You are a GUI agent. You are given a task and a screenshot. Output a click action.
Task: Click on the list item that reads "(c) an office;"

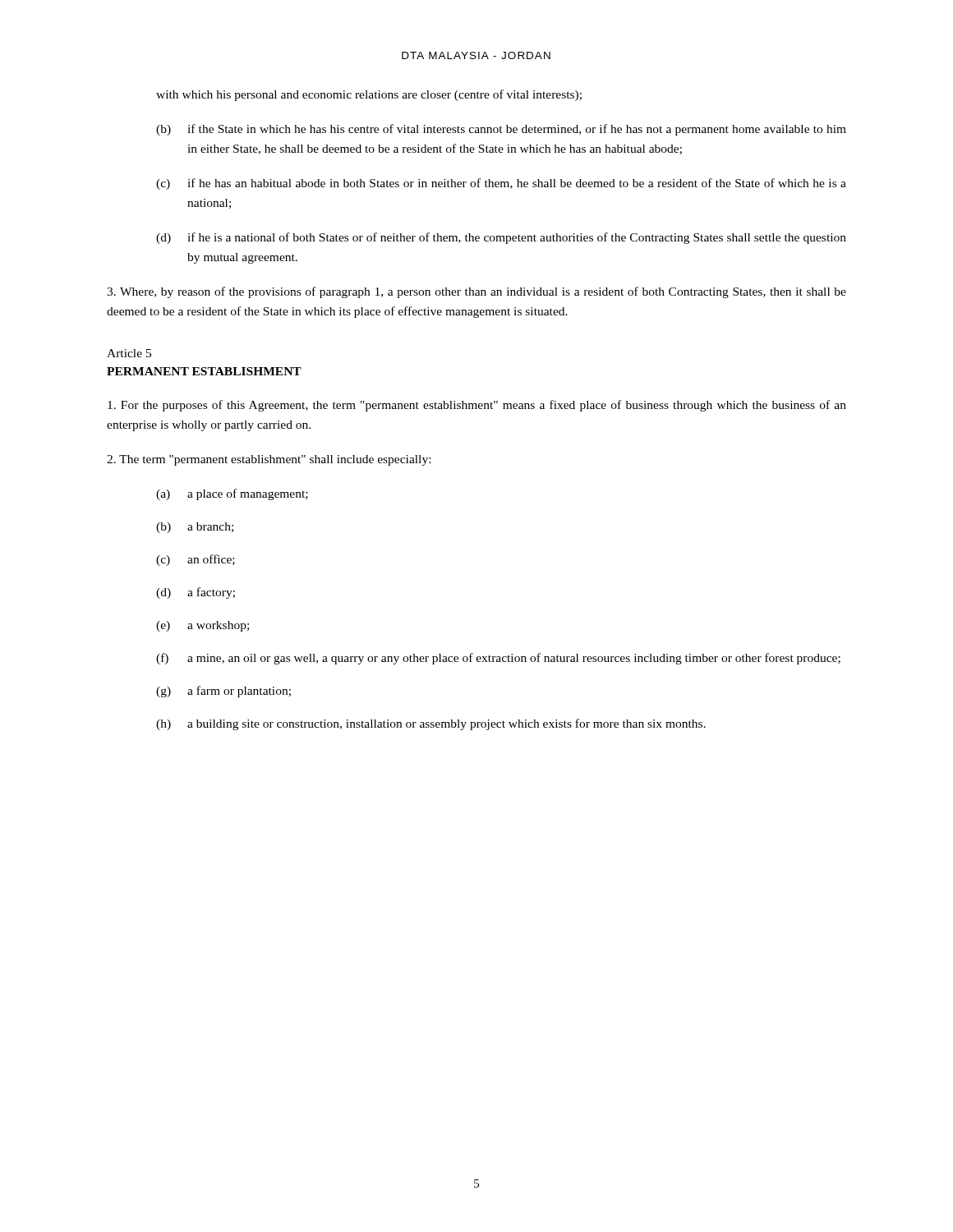[x=196, y=560]
